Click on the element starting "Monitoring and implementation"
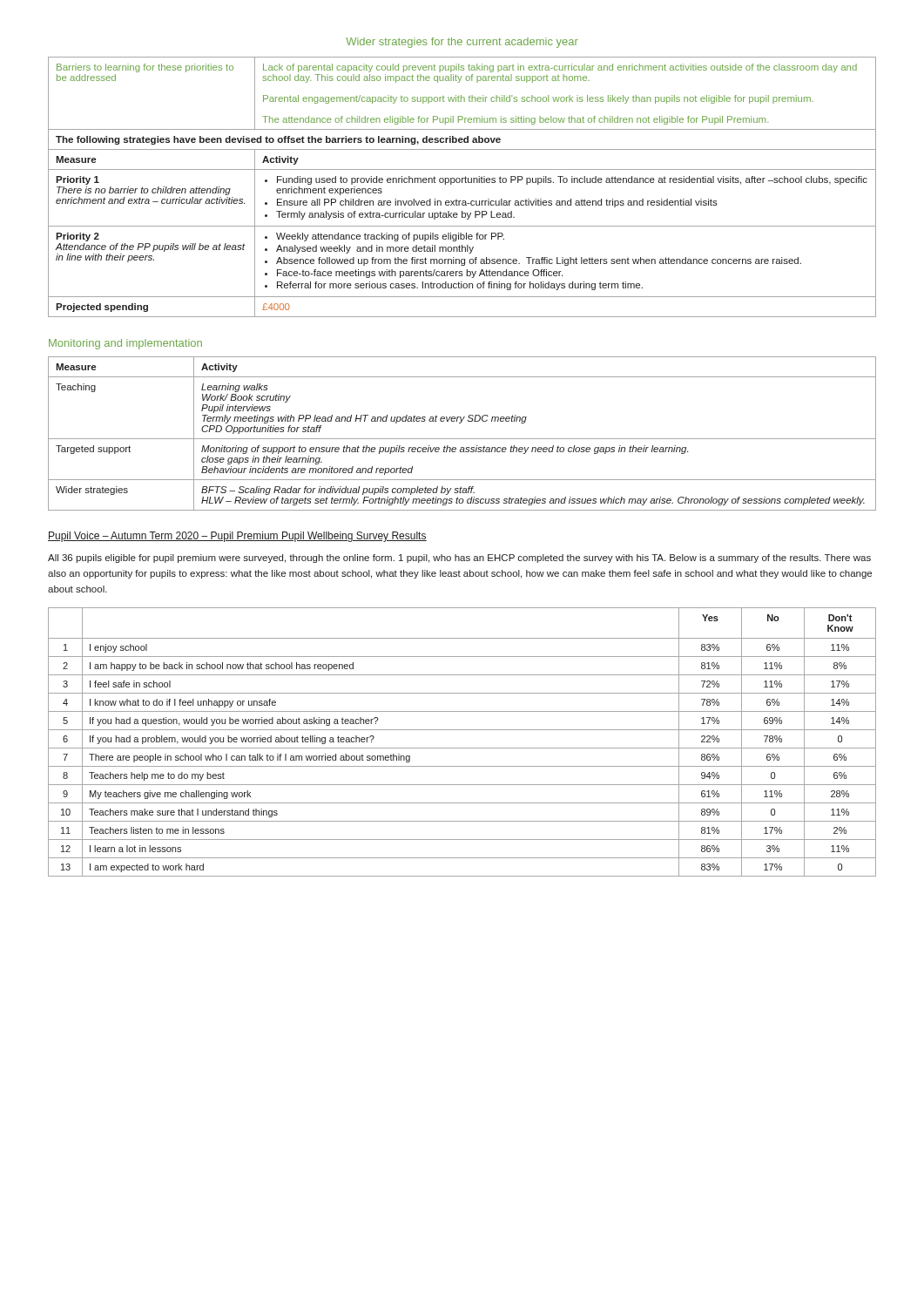This screenshot has width=924, height=1307. [x=125, y=343]
